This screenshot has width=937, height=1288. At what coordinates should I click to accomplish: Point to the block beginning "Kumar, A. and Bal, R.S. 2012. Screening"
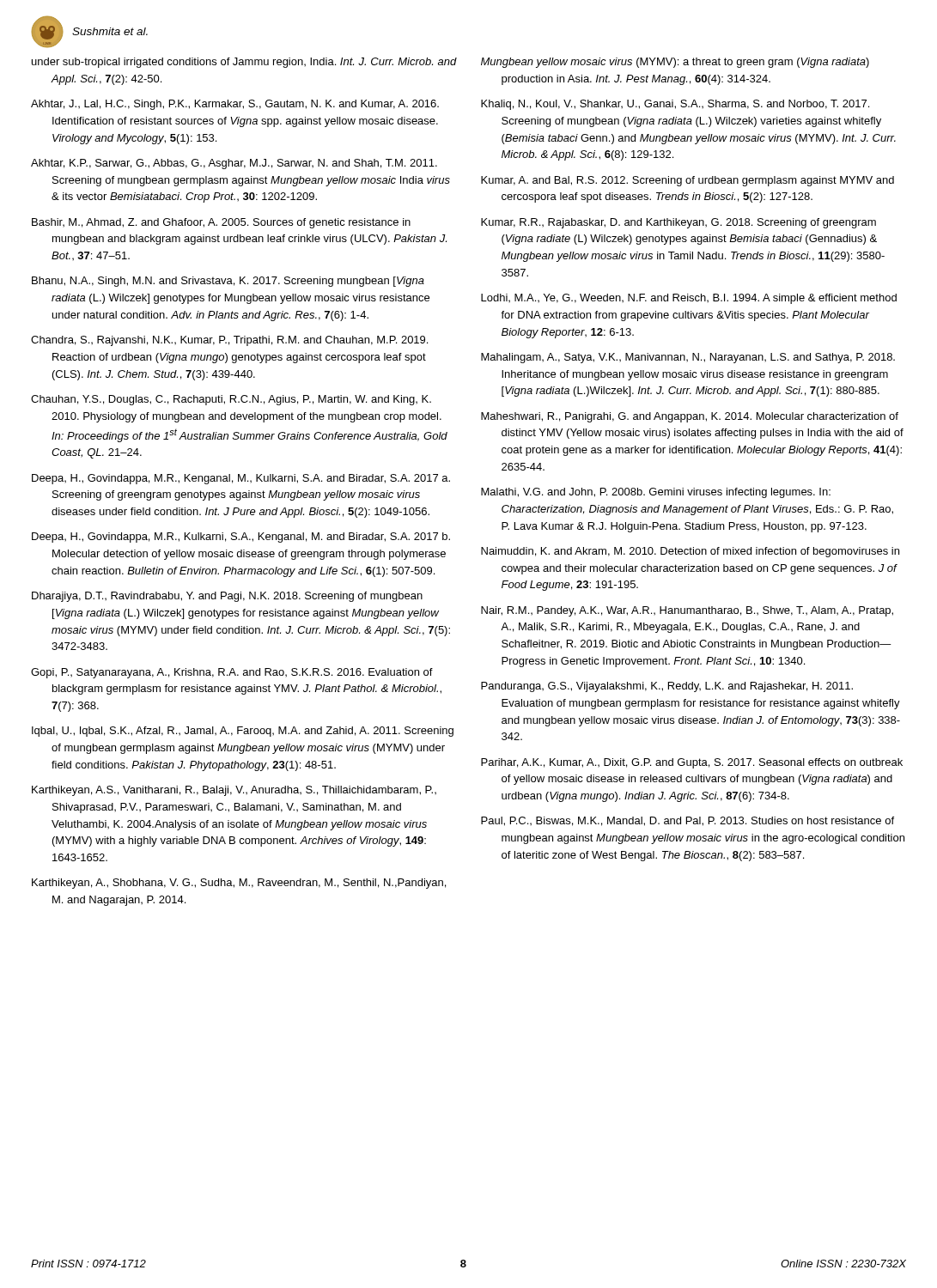[687, 188]
